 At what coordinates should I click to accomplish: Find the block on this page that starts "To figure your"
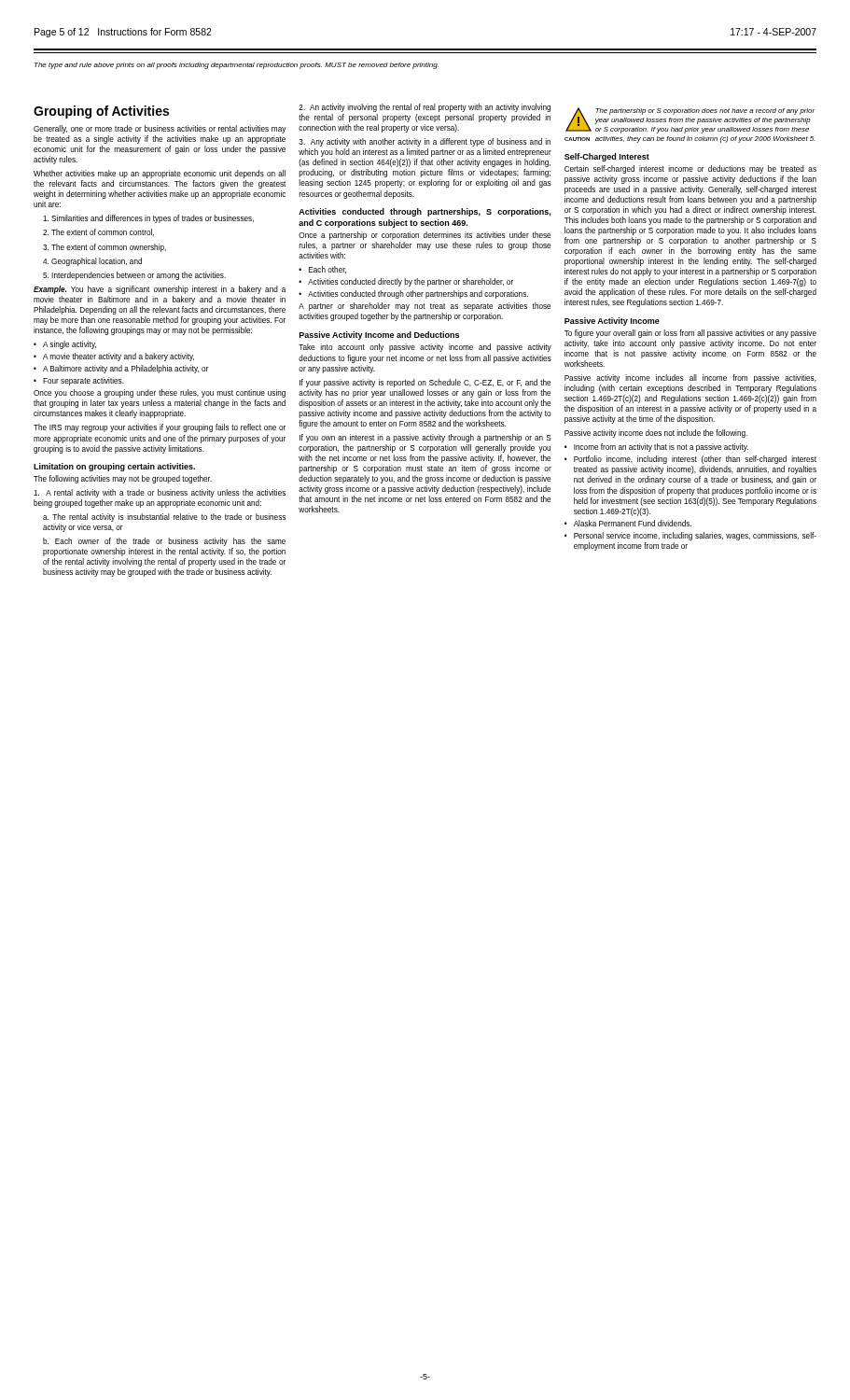690,349
